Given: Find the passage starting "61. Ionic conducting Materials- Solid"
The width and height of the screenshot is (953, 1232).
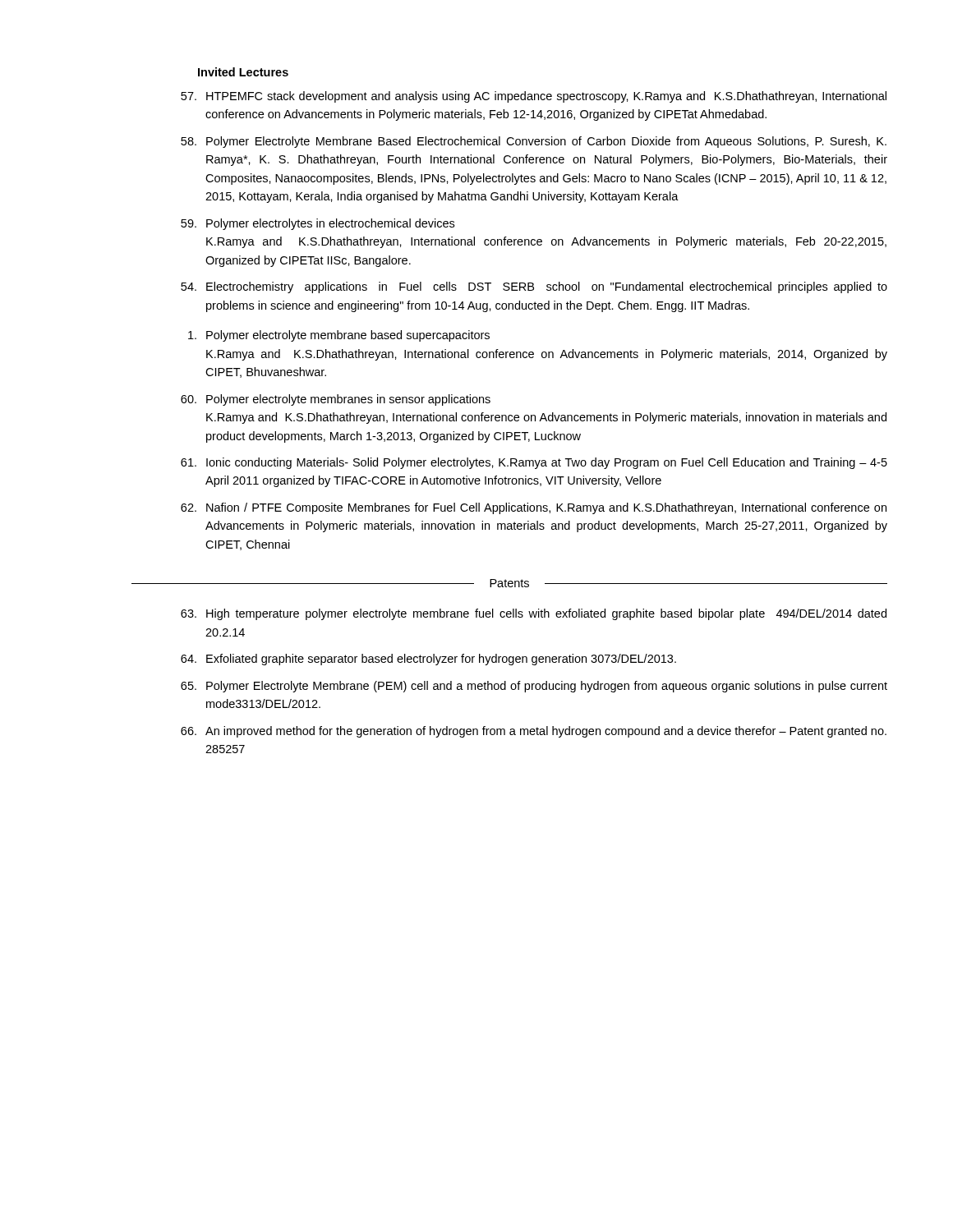Looking at the screenshot, I should coord(509,472).
